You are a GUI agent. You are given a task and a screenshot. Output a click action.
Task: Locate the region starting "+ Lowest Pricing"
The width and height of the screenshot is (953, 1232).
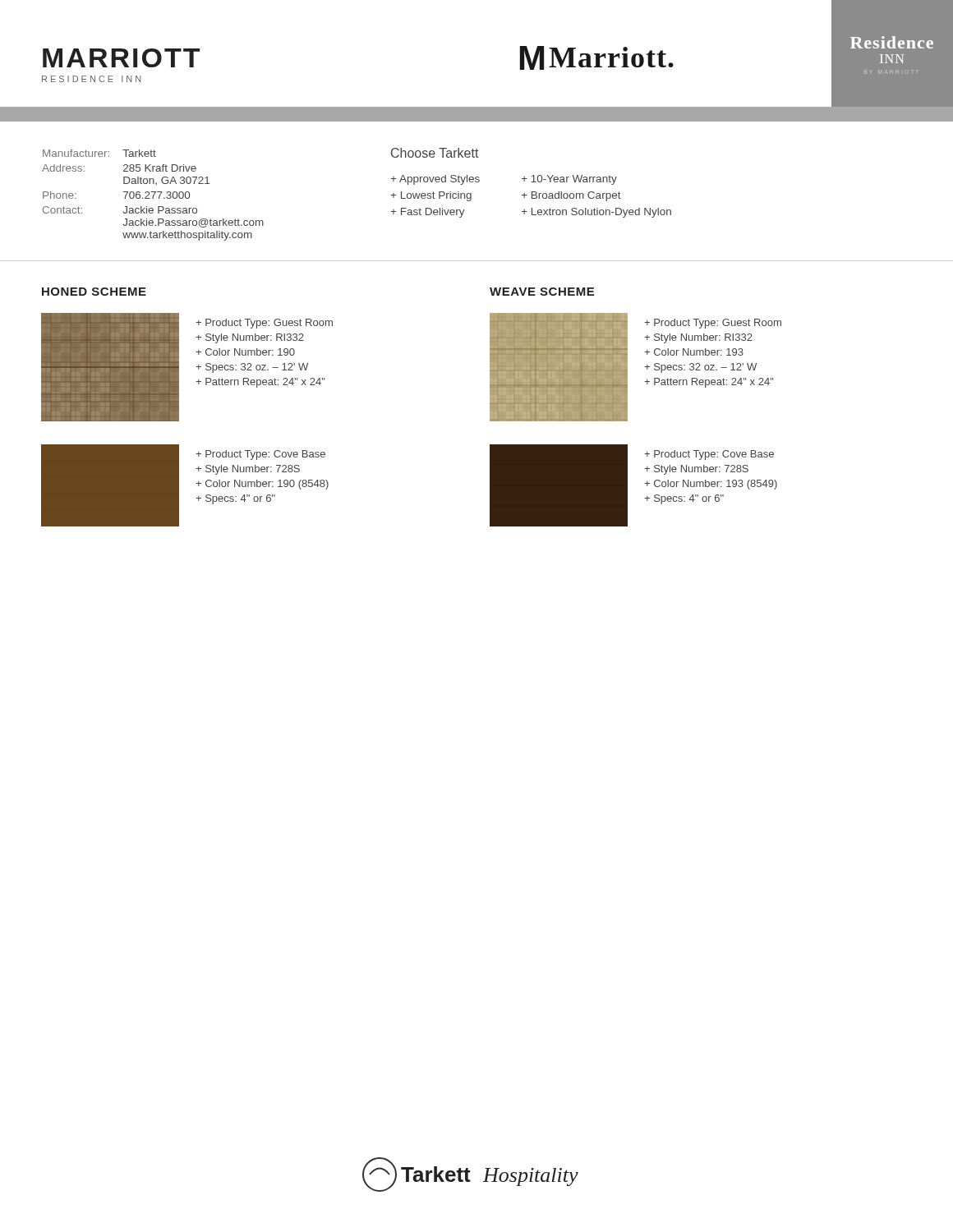tap(431, 195)
